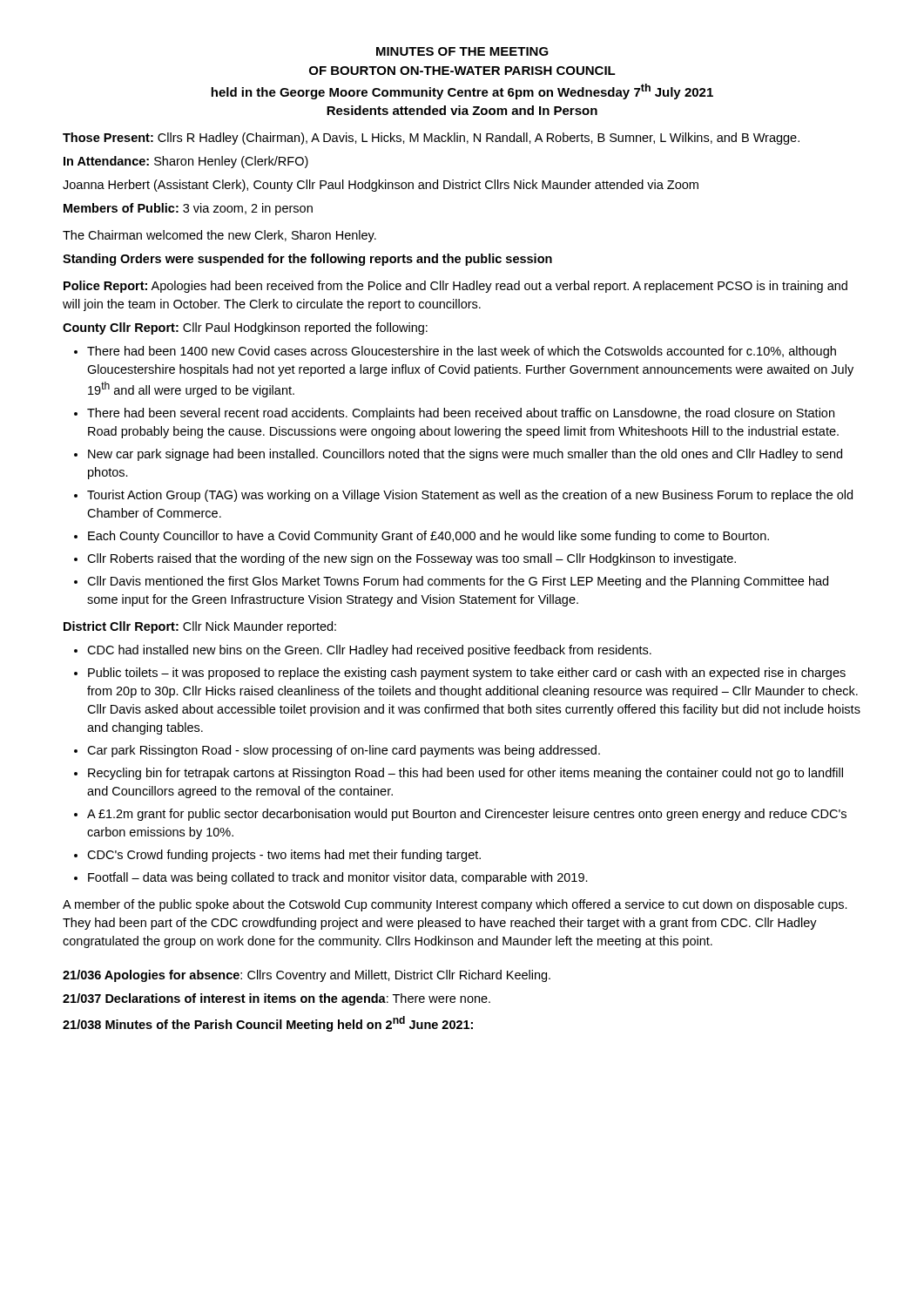Click on the text starting "Car park Rissington Road - slow"
The width and height of the screenshot is (924, 1307).
[x=344, y=750]
